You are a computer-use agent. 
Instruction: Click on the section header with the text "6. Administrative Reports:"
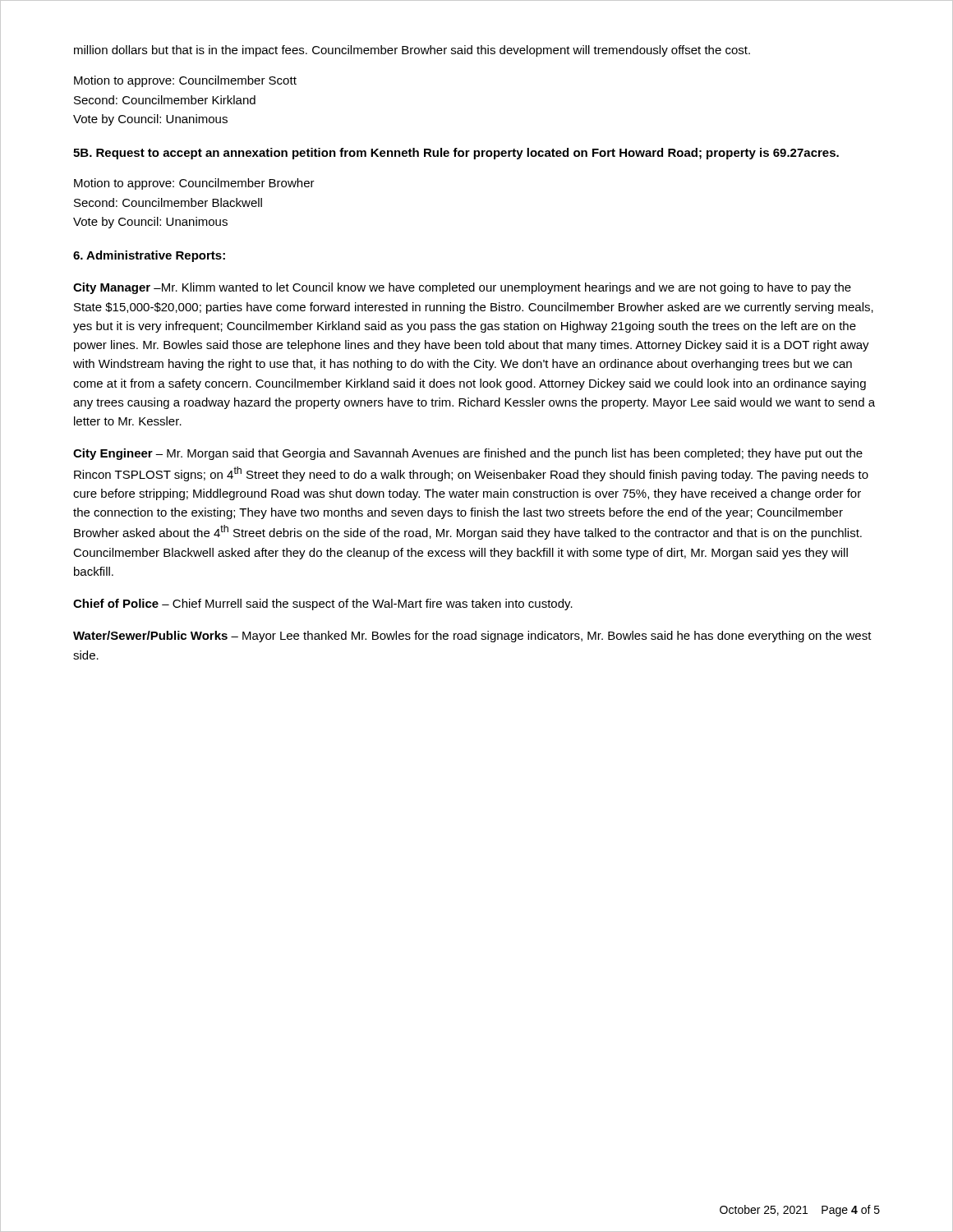coord(150,255)
